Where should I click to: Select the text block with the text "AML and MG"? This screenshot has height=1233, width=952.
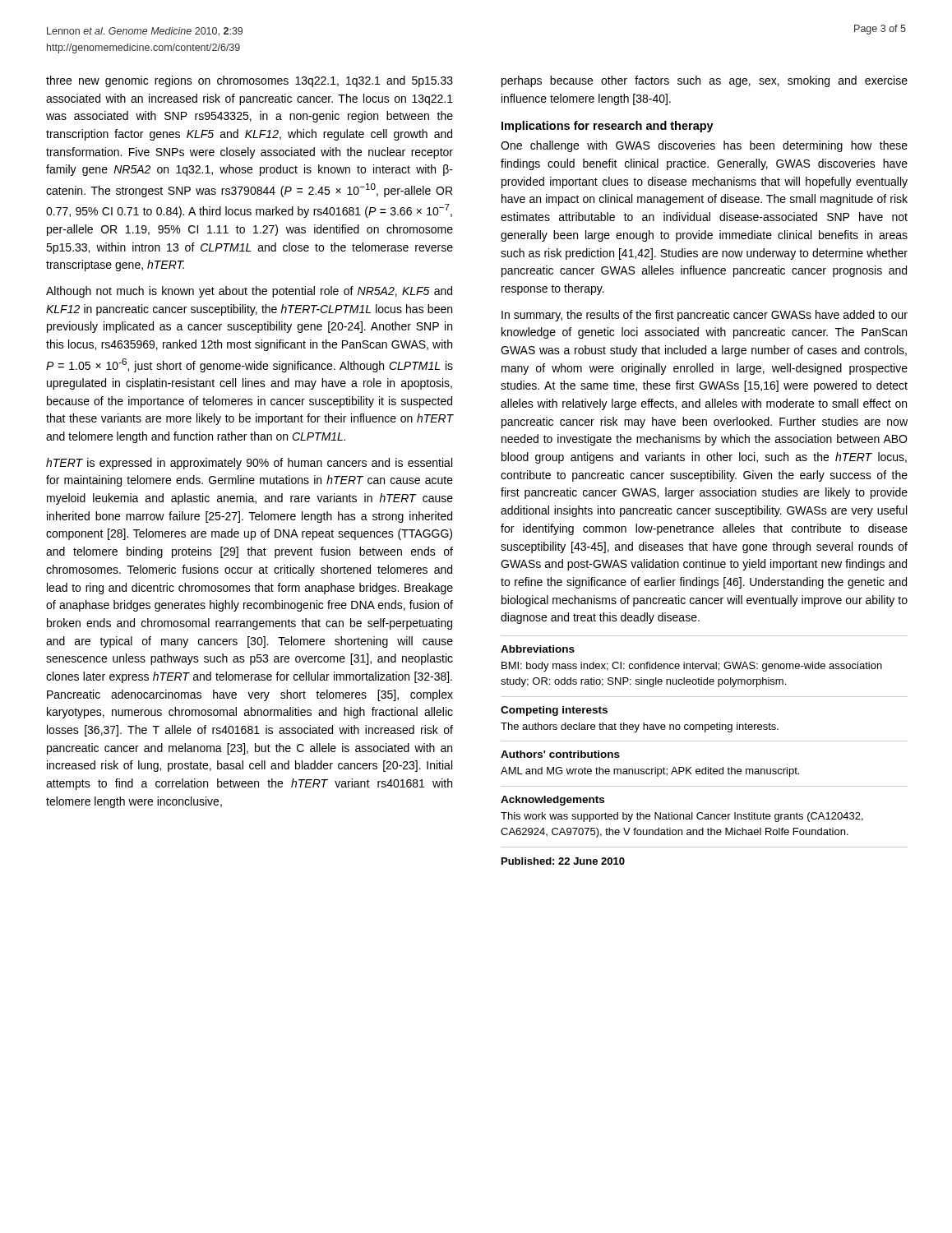pos(650,771)
